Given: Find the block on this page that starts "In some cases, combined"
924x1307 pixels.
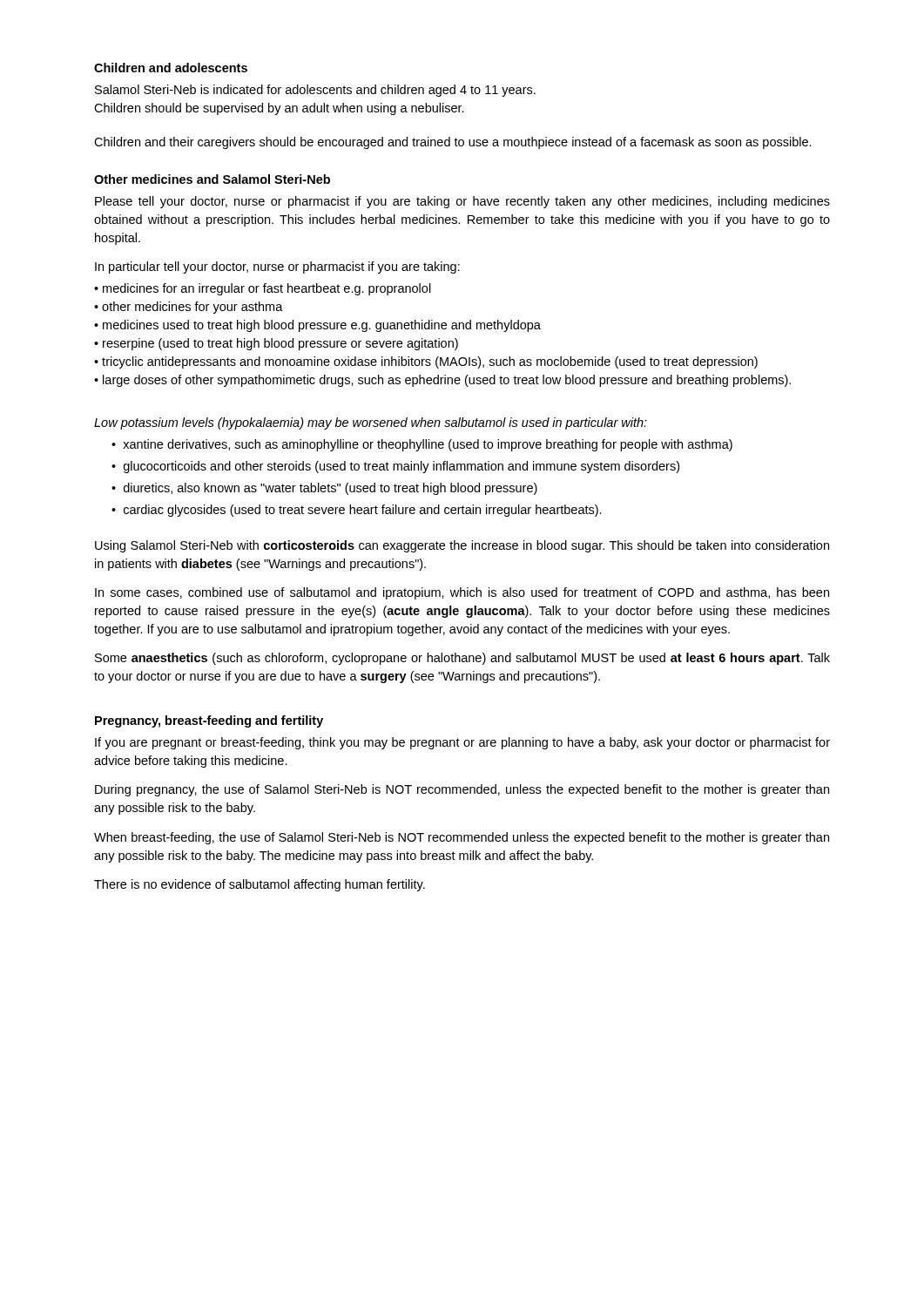Looking at the screenshot, I should point(462,611).
